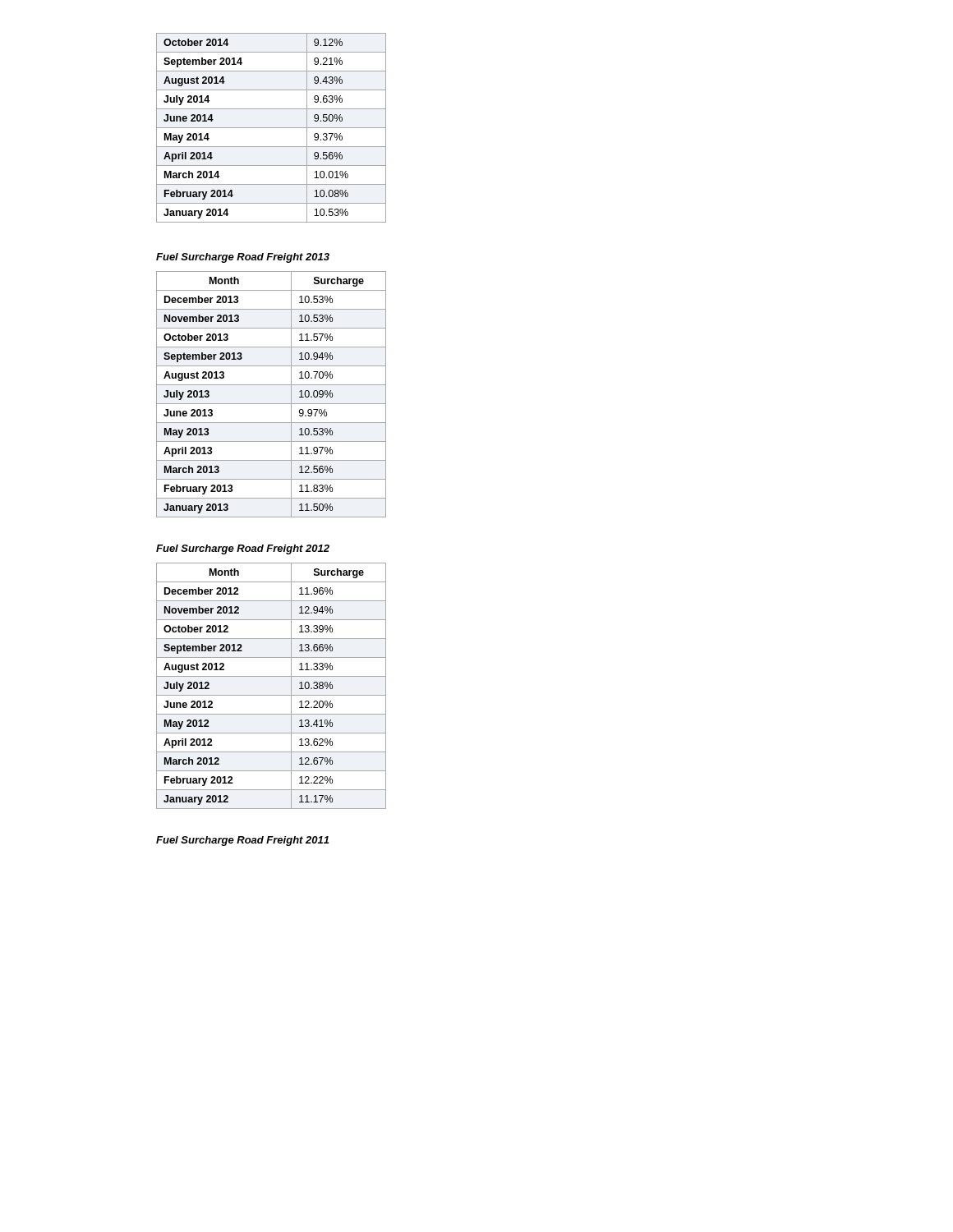Click on the table containing "December 2012"
Viewport: 953px width, 1232px height.
[271, 686]
